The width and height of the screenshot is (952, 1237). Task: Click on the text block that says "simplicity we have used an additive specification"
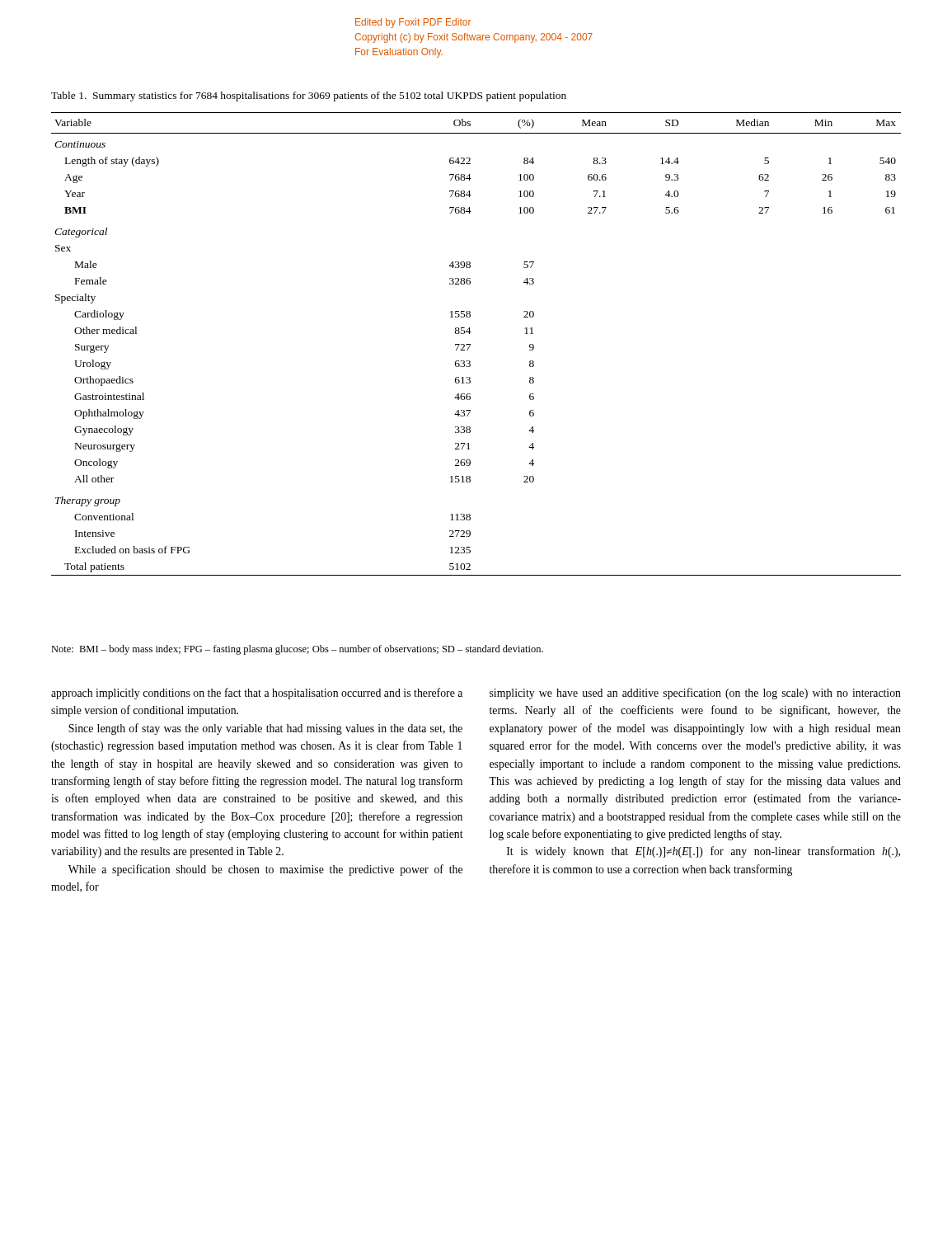point(695,781)
